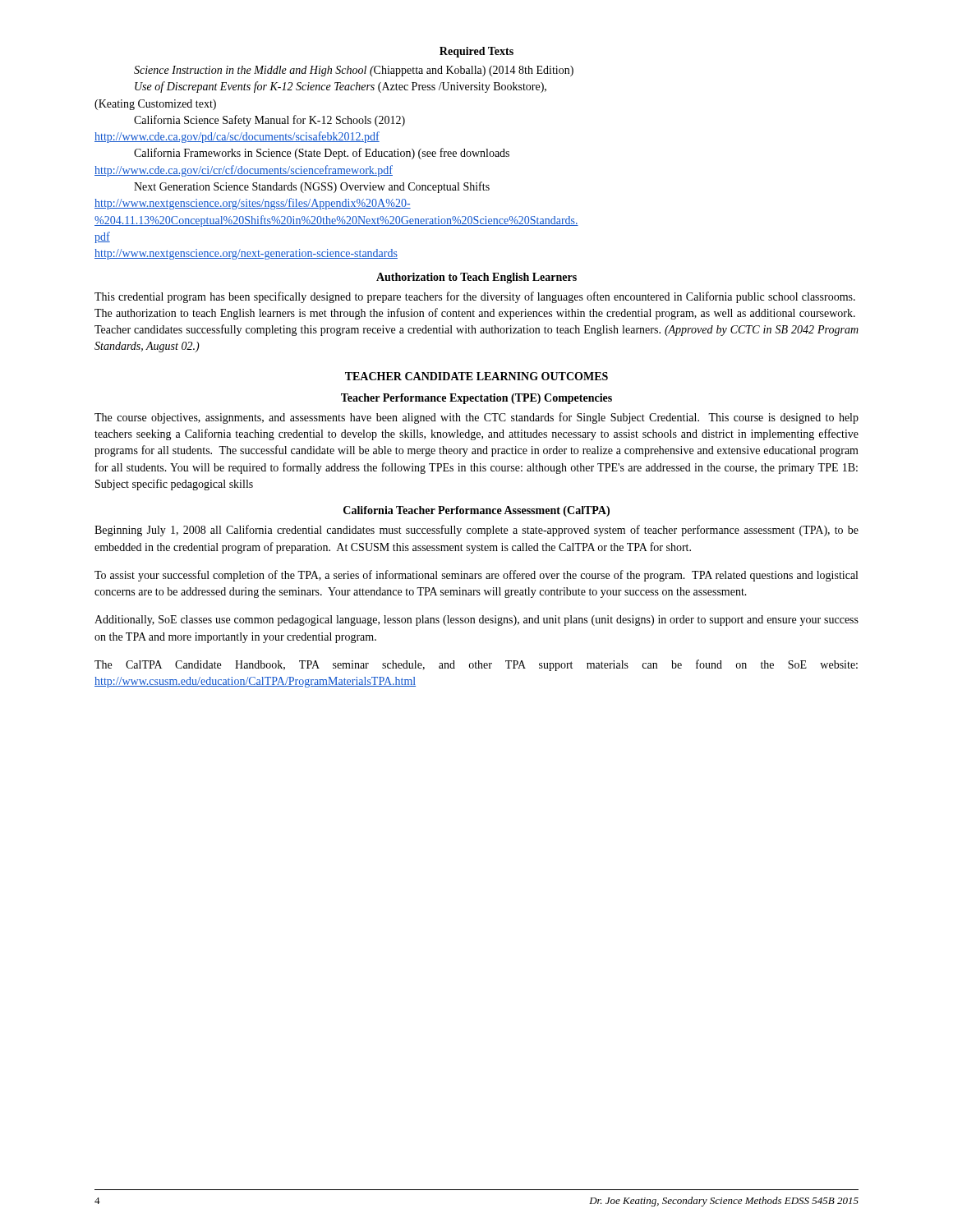
Task: Click where it says "Required Texts"
Action: 476,51
